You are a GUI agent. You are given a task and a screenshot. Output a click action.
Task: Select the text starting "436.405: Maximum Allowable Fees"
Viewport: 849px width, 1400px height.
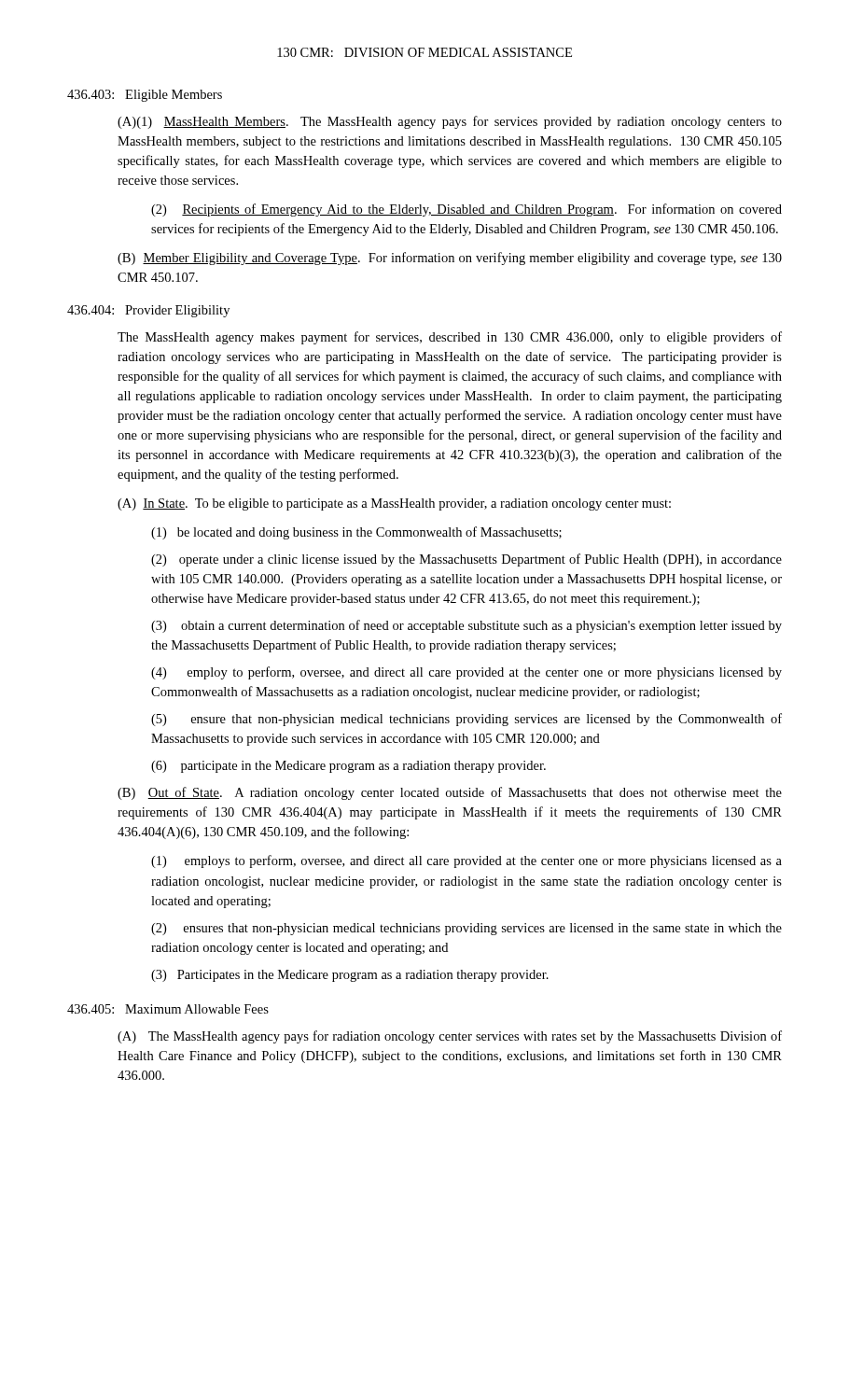[168, 1009]
